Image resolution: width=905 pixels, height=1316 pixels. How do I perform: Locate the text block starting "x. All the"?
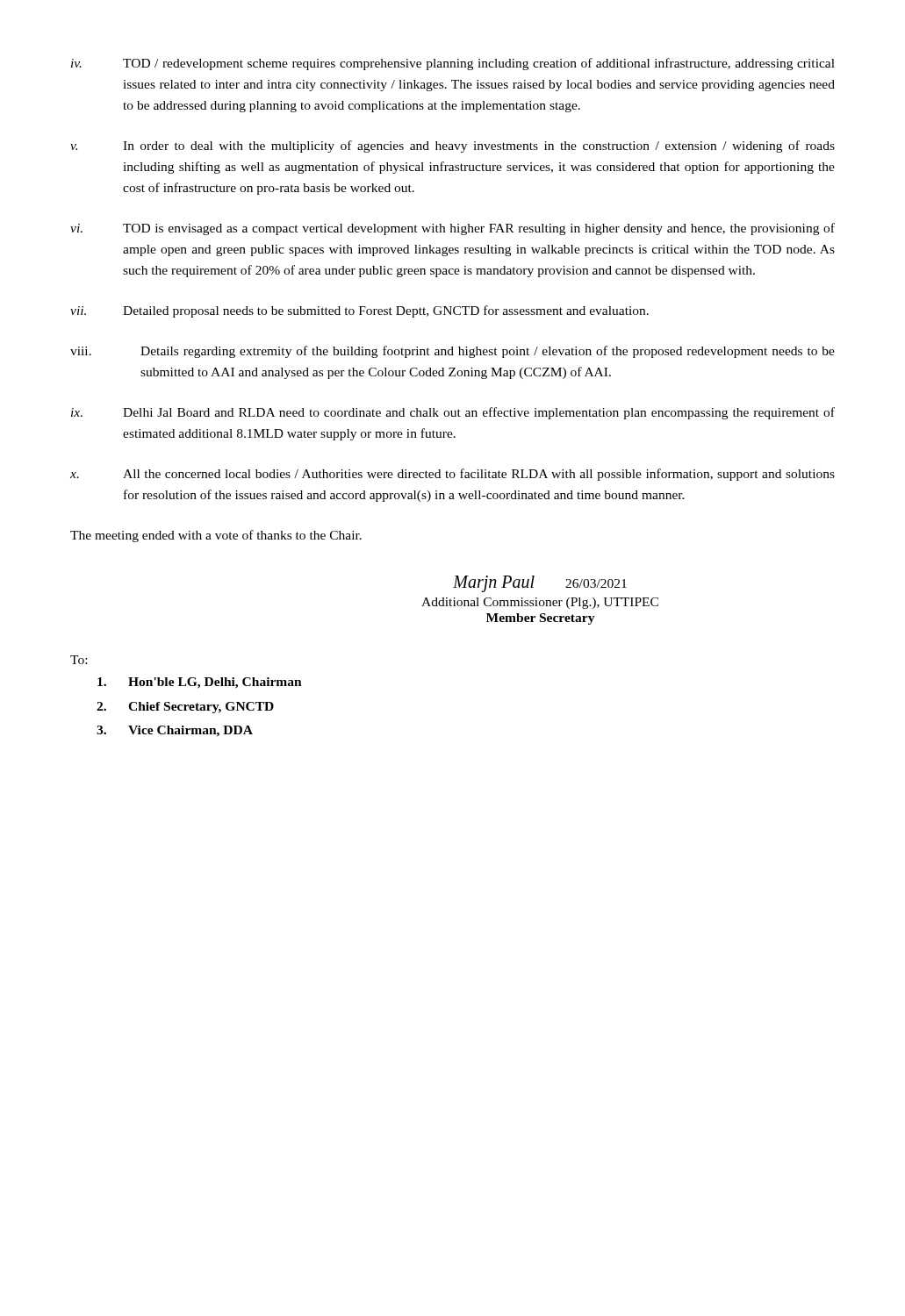coord(452,484)
